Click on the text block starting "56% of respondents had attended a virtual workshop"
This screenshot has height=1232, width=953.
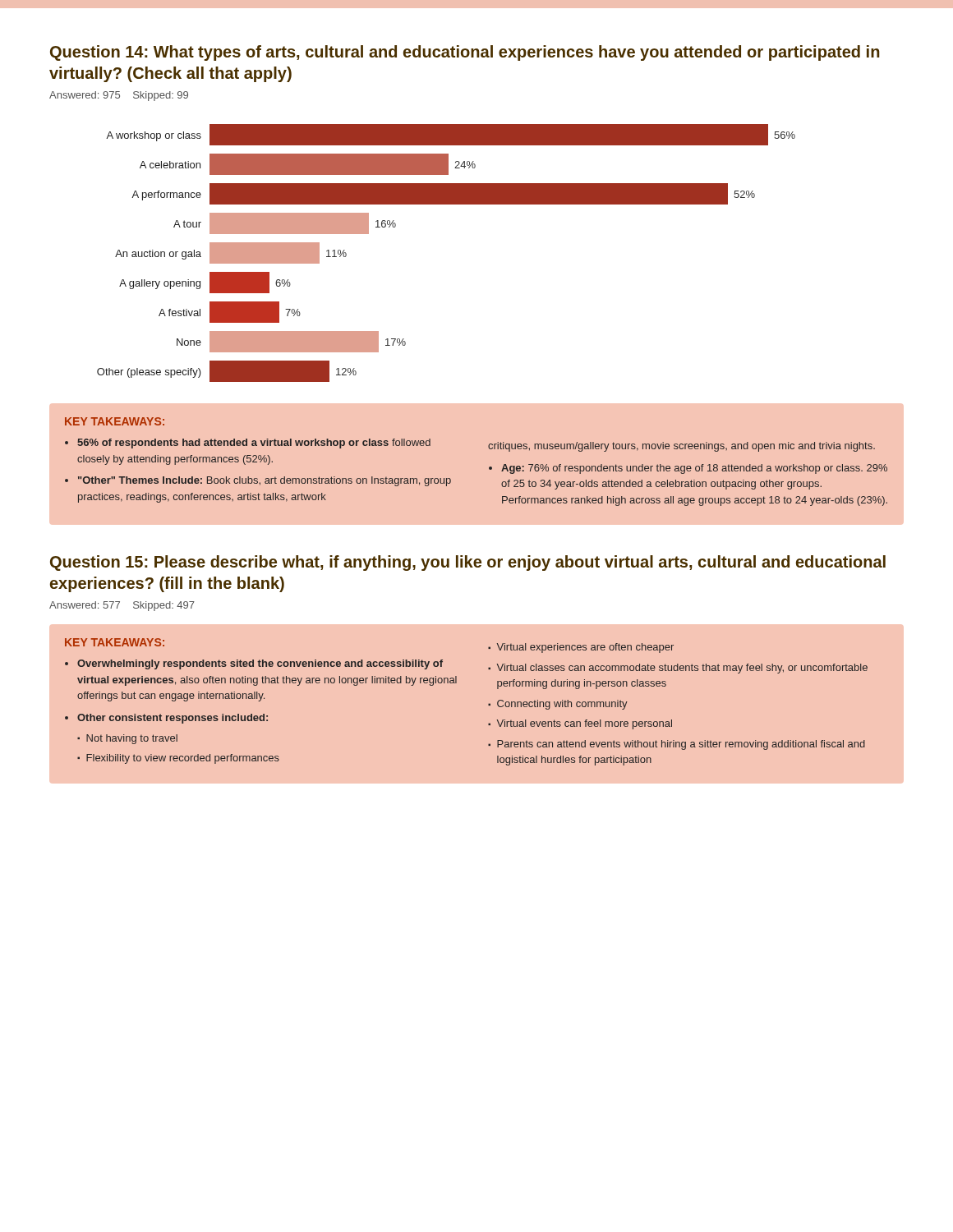tap(254, 450)
